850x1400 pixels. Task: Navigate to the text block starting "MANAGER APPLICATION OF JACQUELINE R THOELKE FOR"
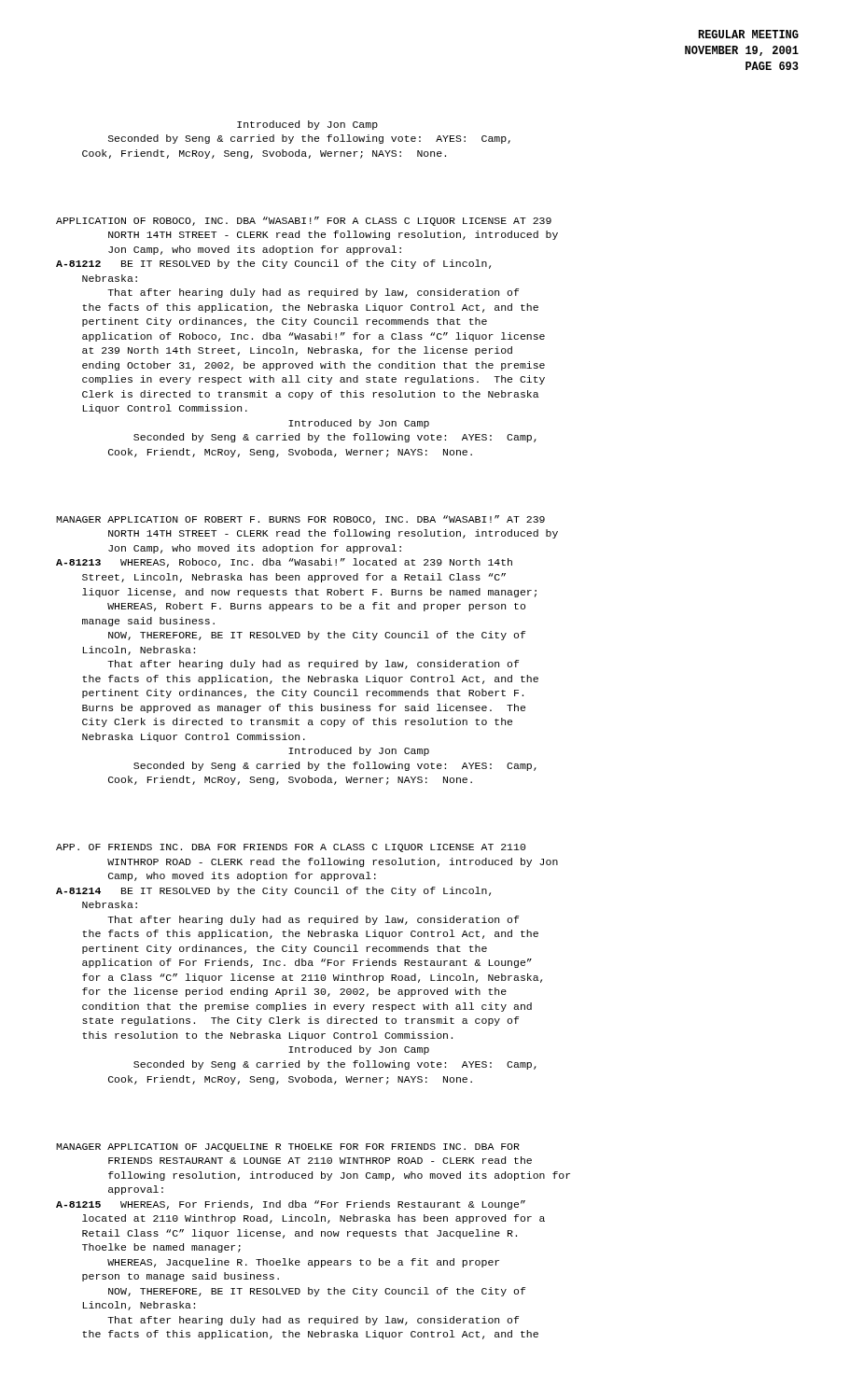click(427, 1254)
